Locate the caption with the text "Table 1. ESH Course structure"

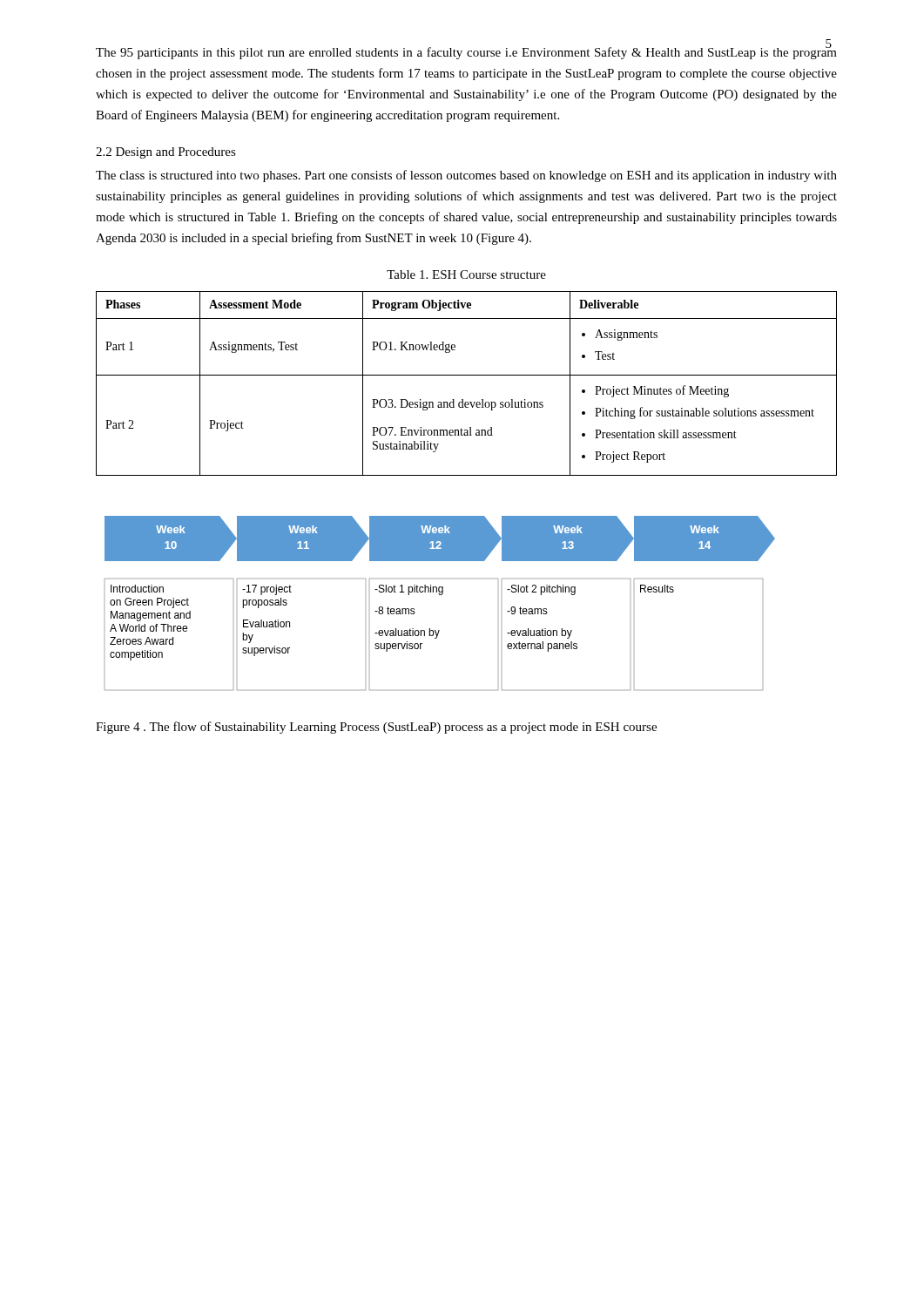click(x=466, y=274)
